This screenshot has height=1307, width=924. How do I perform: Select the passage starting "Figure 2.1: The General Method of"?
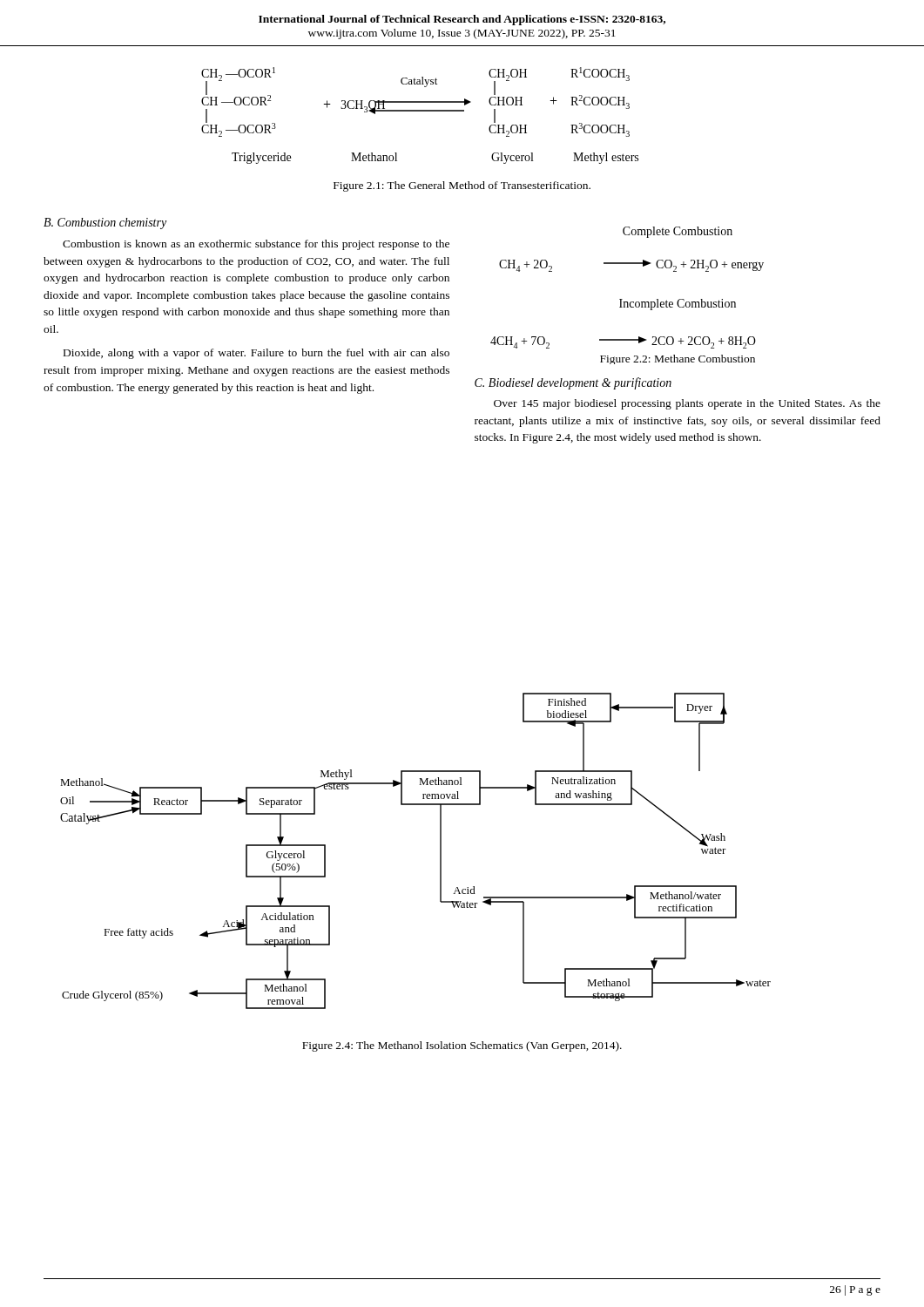point(462,185)
